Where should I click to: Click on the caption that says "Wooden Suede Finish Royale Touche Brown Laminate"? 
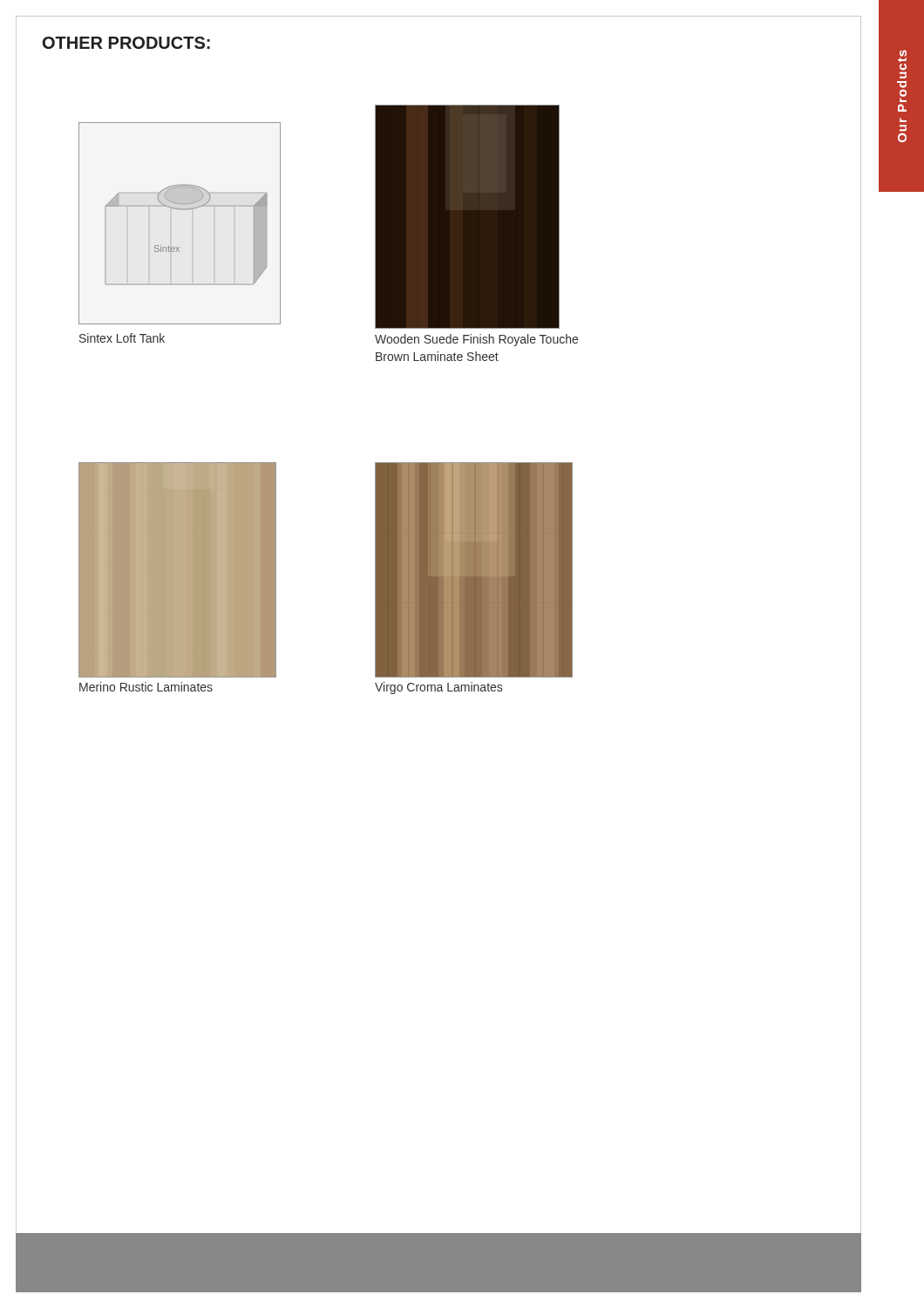(x=477, y=348)
